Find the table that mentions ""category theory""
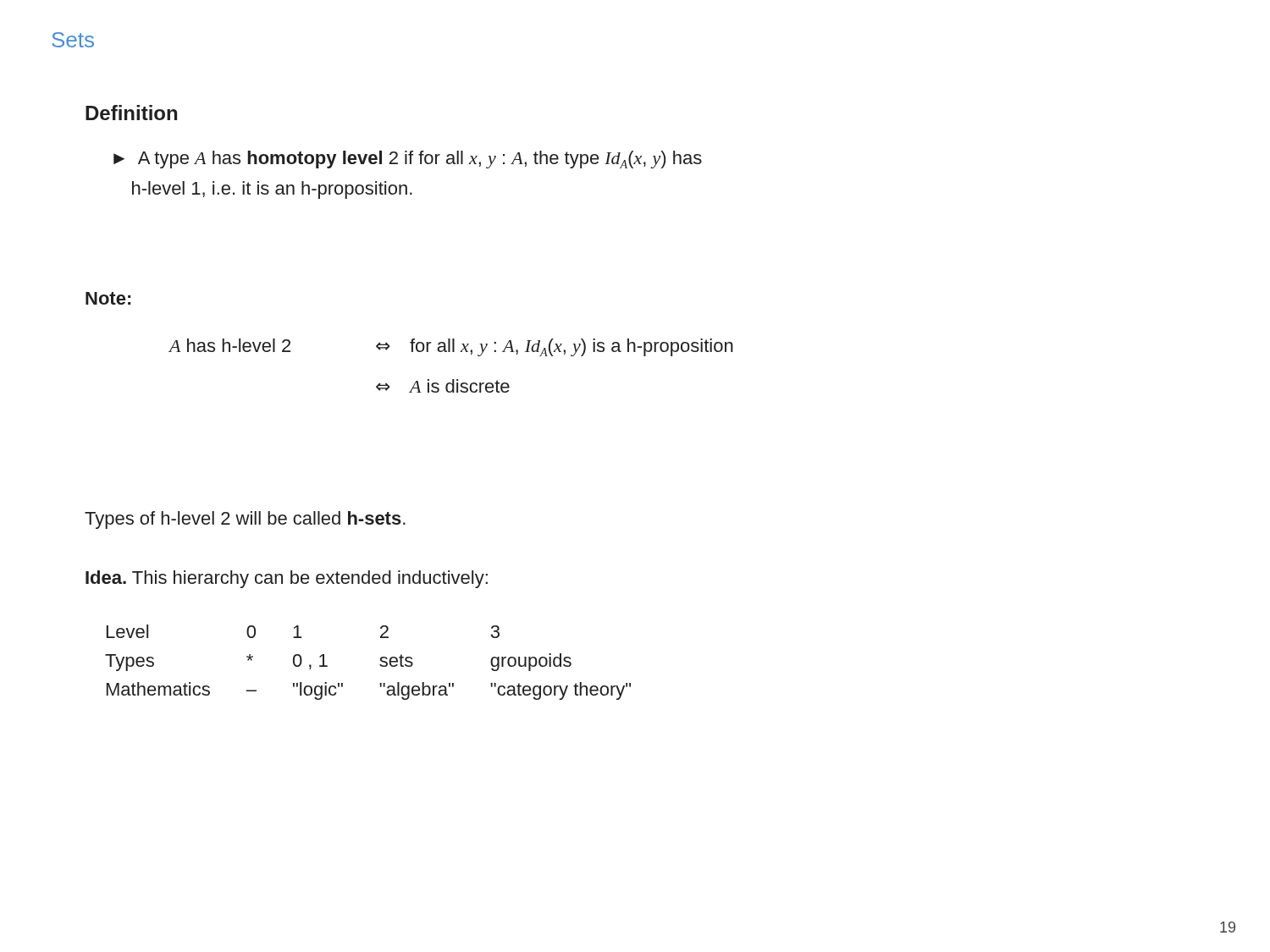Image resolution: width=1270 pixels, height=952 pixels. [383, 661]
